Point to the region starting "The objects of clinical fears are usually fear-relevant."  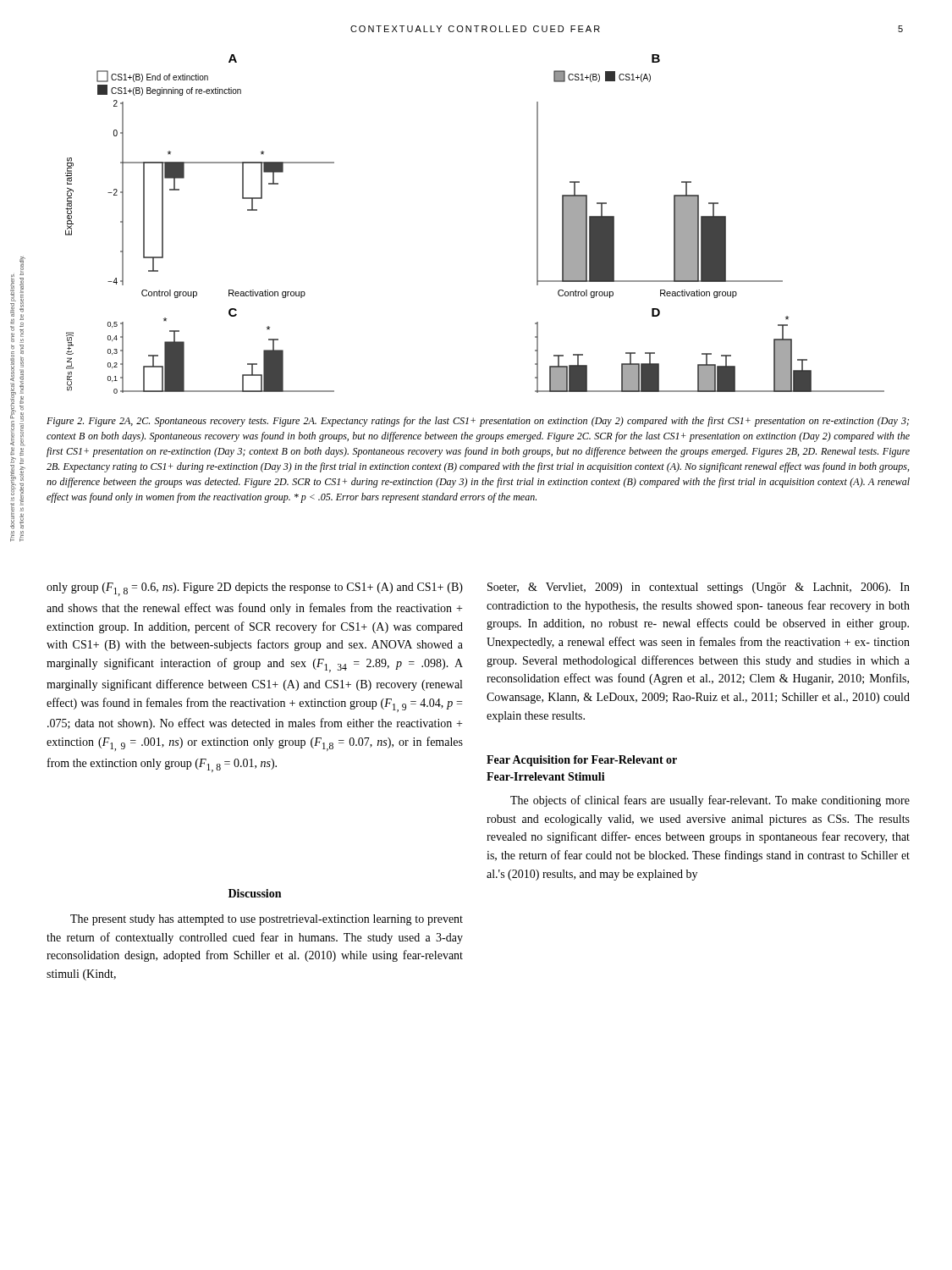click(698, 838)
